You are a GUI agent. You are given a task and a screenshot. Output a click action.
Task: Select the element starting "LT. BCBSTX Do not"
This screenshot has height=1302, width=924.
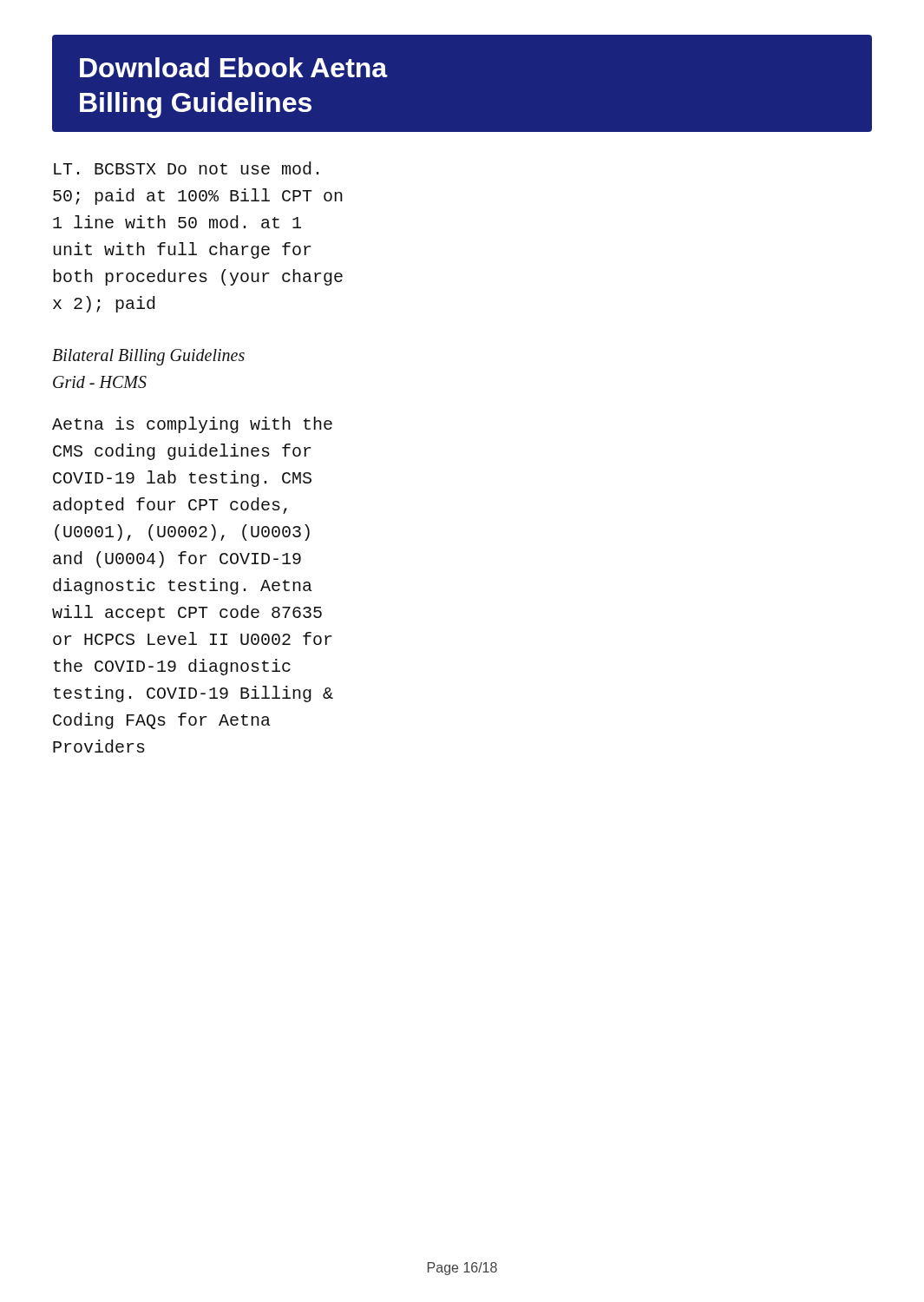click(198, 237)
